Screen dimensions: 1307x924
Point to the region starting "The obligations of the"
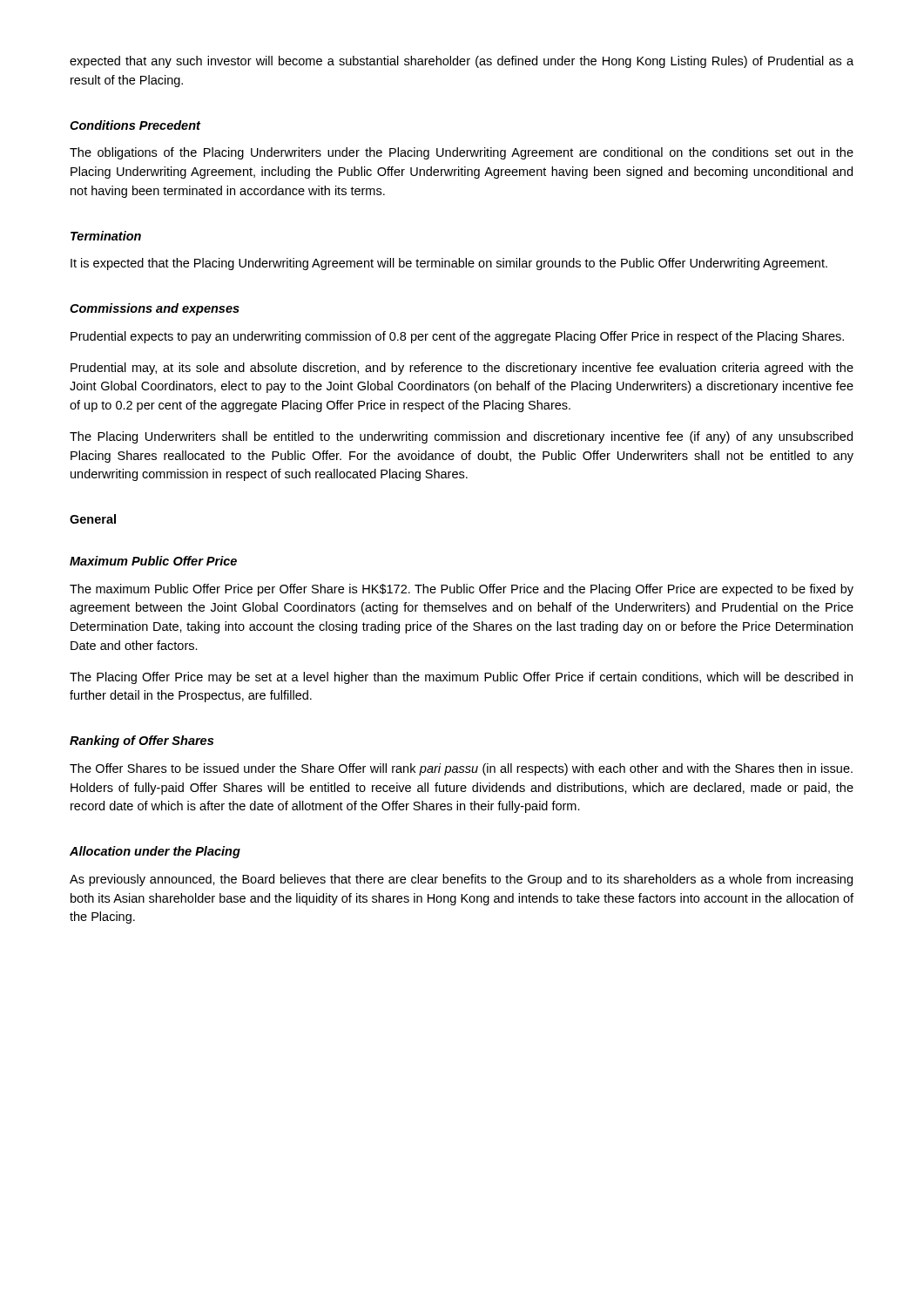click(x=462, y=172)
